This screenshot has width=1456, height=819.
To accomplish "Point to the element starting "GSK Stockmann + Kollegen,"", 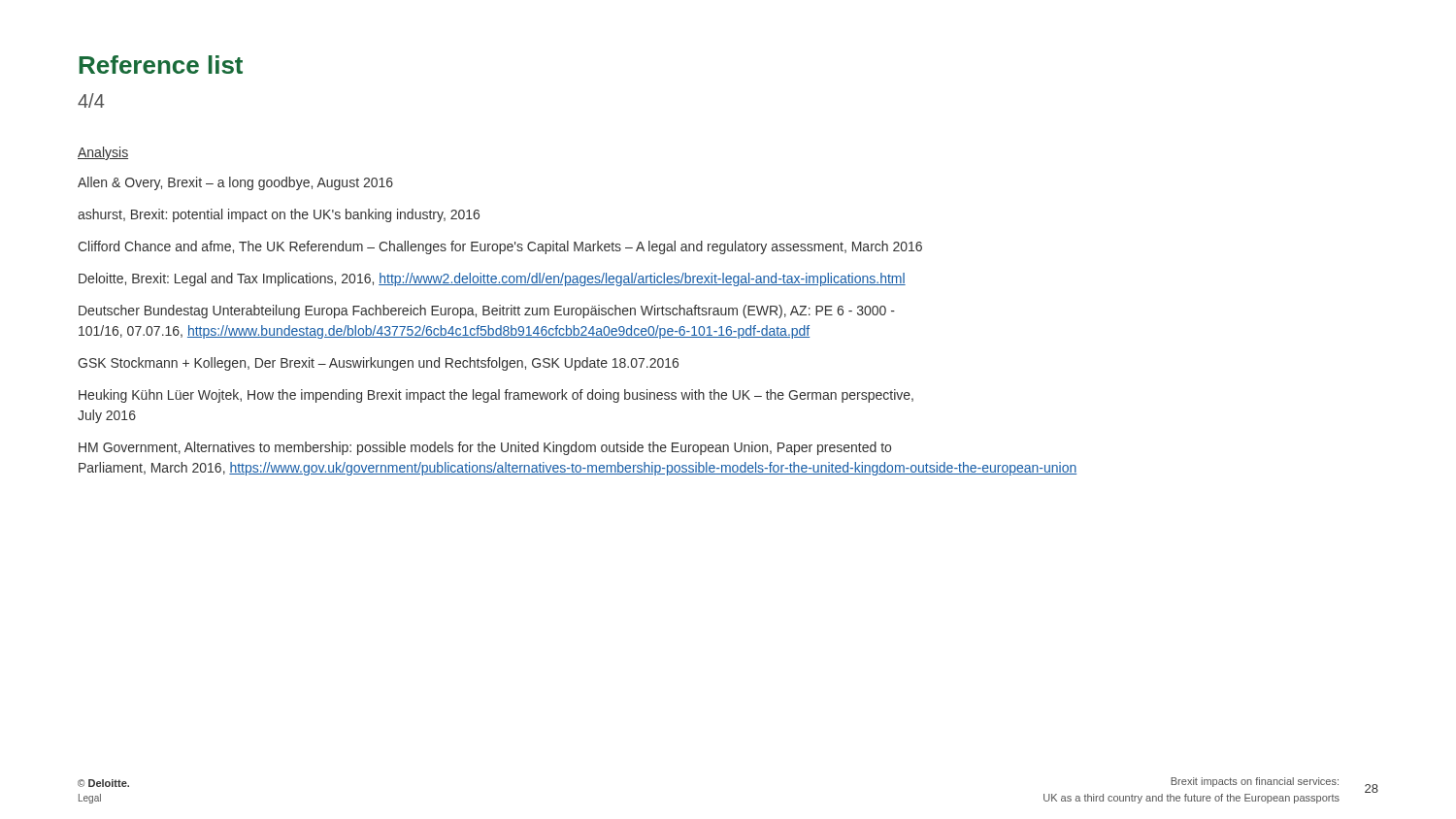I will [378, 363].
